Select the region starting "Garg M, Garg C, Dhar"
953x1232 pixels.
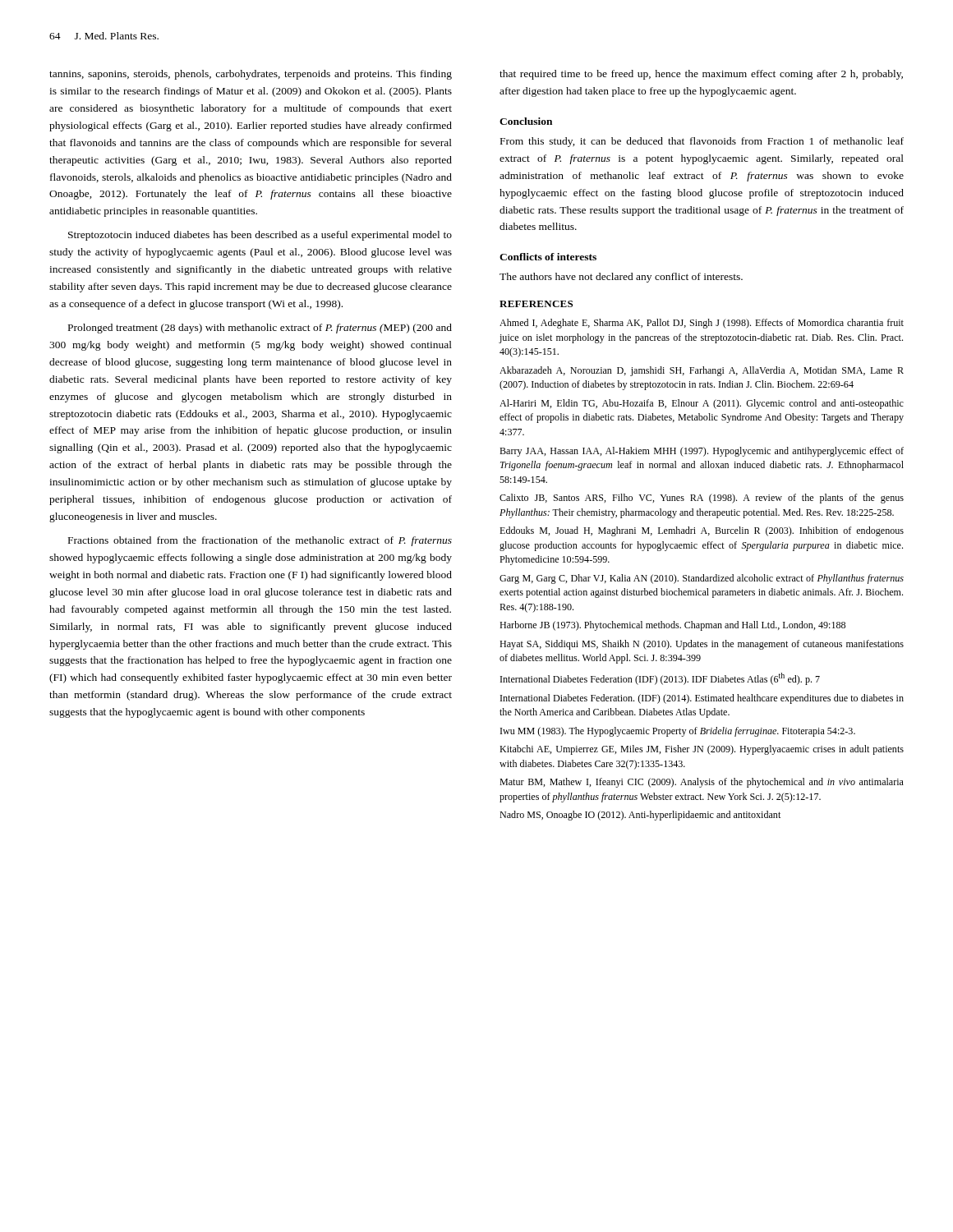702,592
